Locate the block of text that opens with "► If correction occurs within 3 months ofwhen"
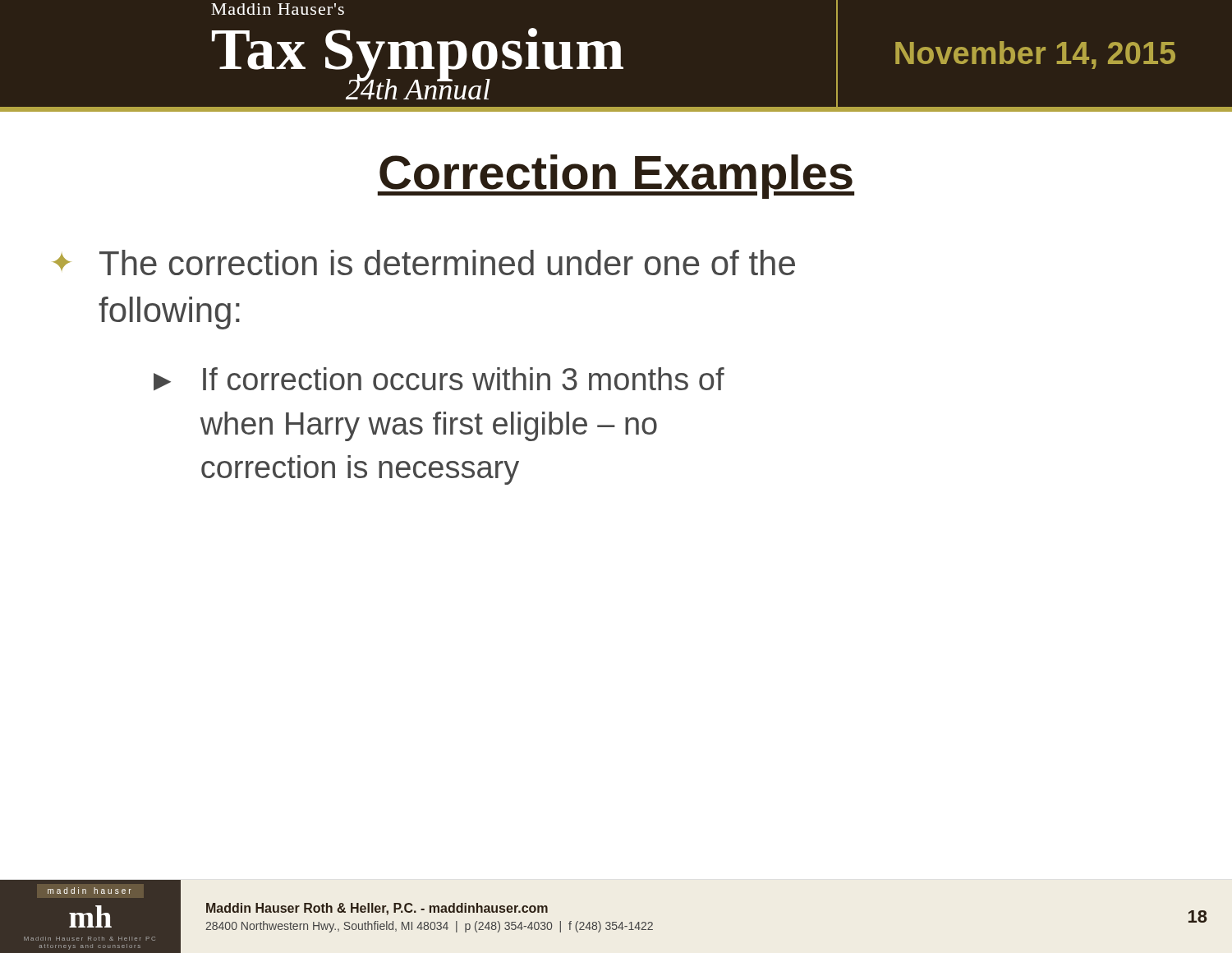 436,424
